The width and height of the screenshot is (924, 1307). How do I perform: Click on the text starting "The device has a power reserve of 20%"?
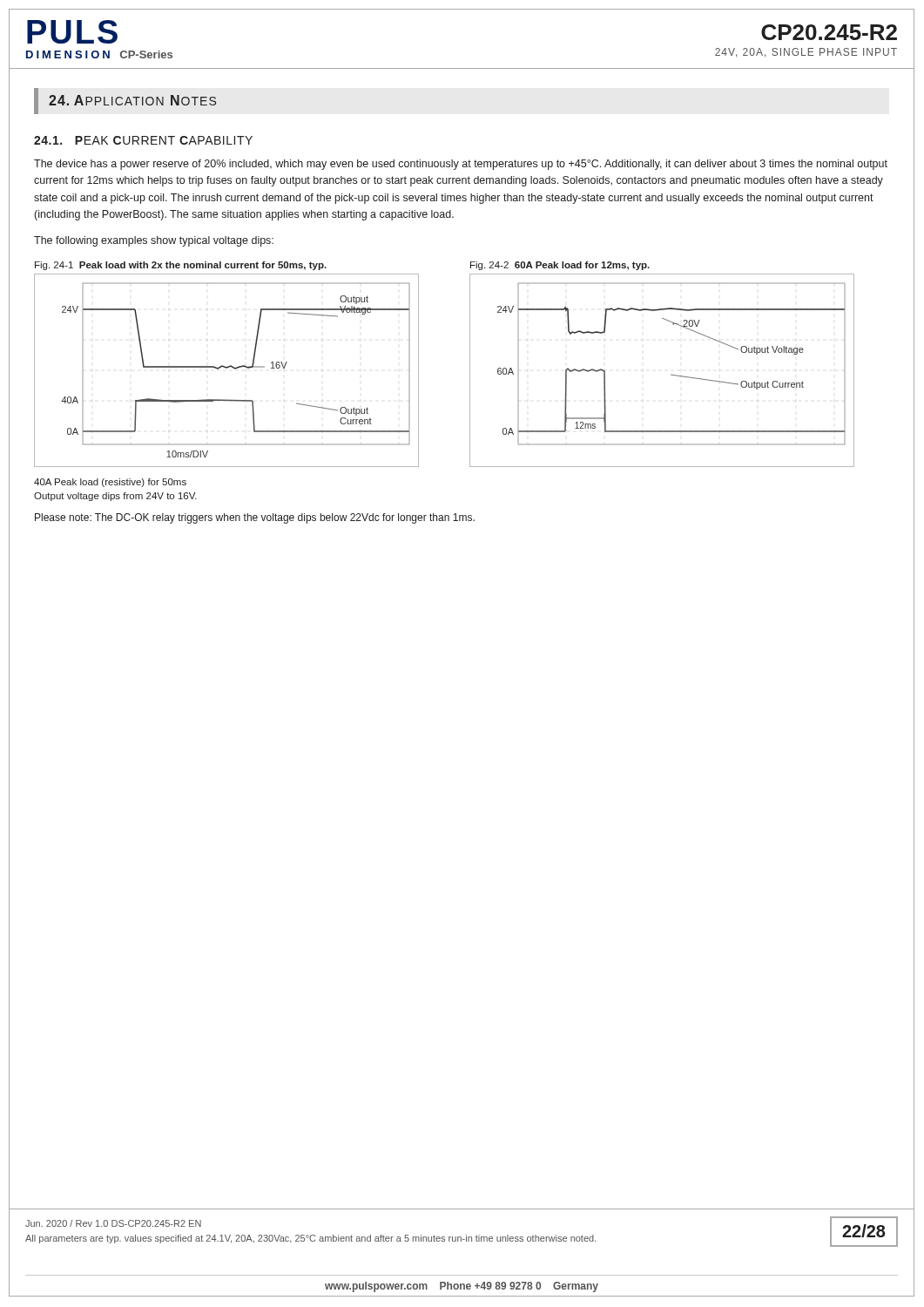point(461,189)
